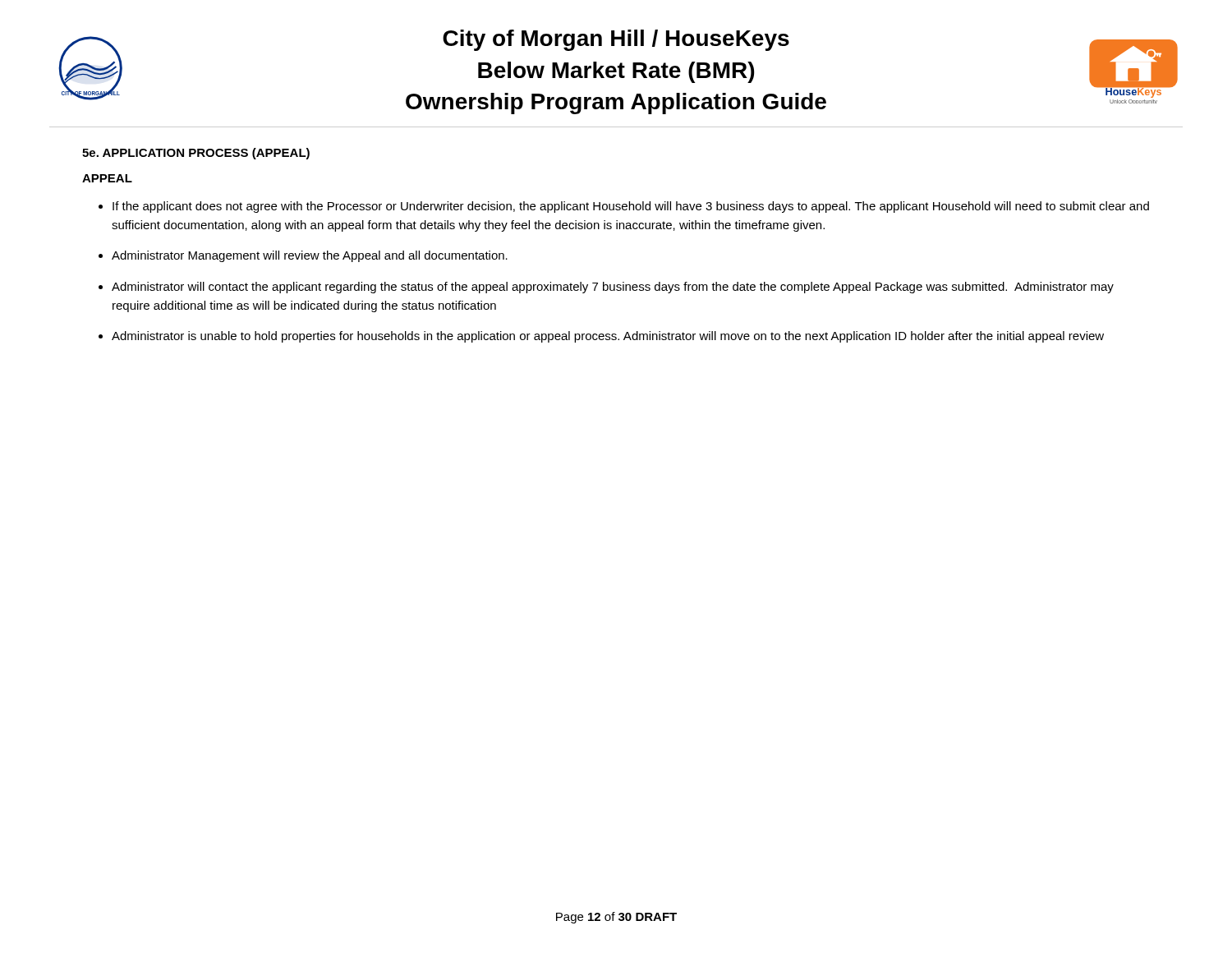Select the element starting "Administrator is unable to hold properties for households"

click(x=631, y=336)
